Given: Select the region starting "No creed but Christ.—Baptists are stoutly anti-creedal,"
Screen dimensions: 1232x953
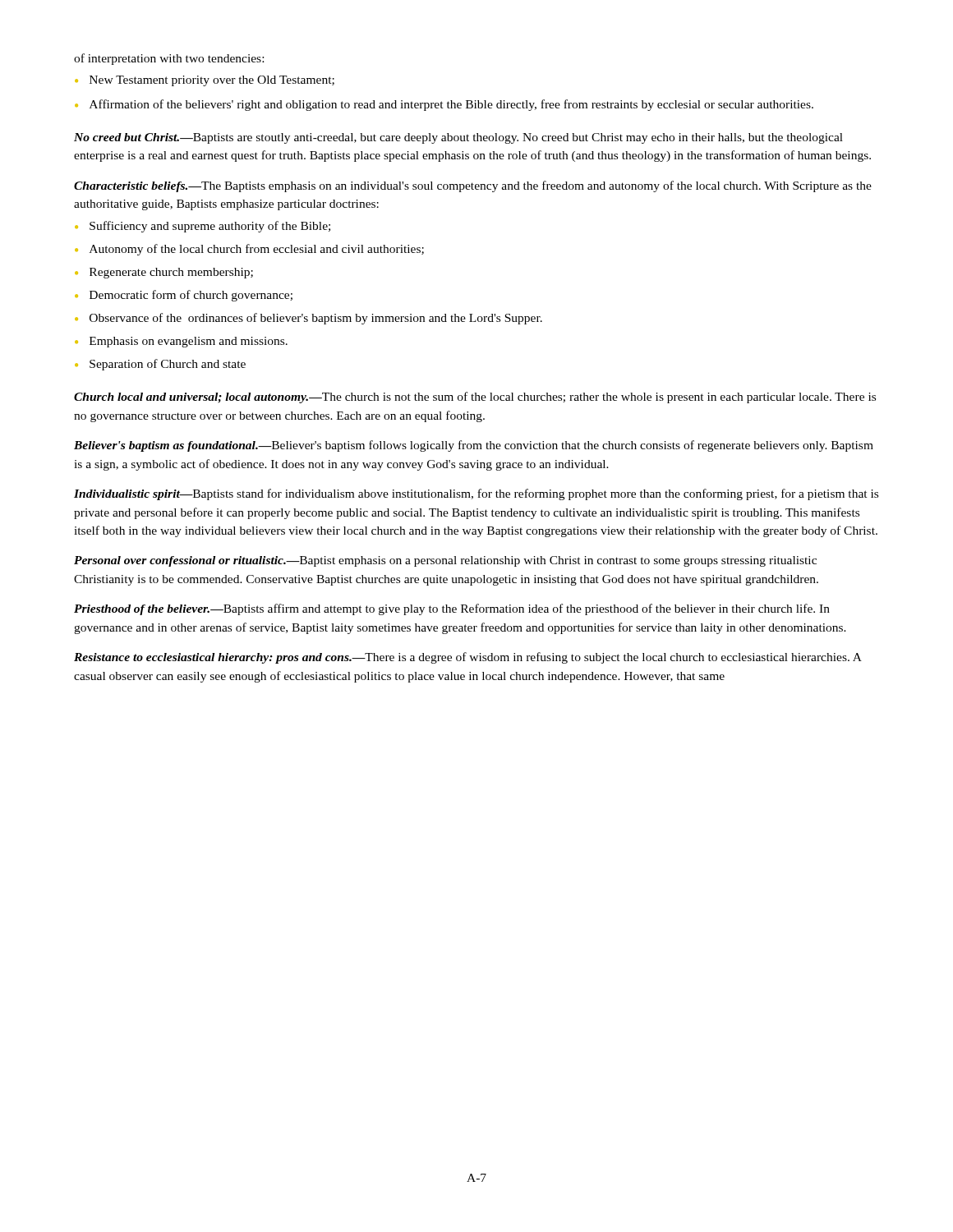Looking at the screenshot, I should [x=473, y=146].
